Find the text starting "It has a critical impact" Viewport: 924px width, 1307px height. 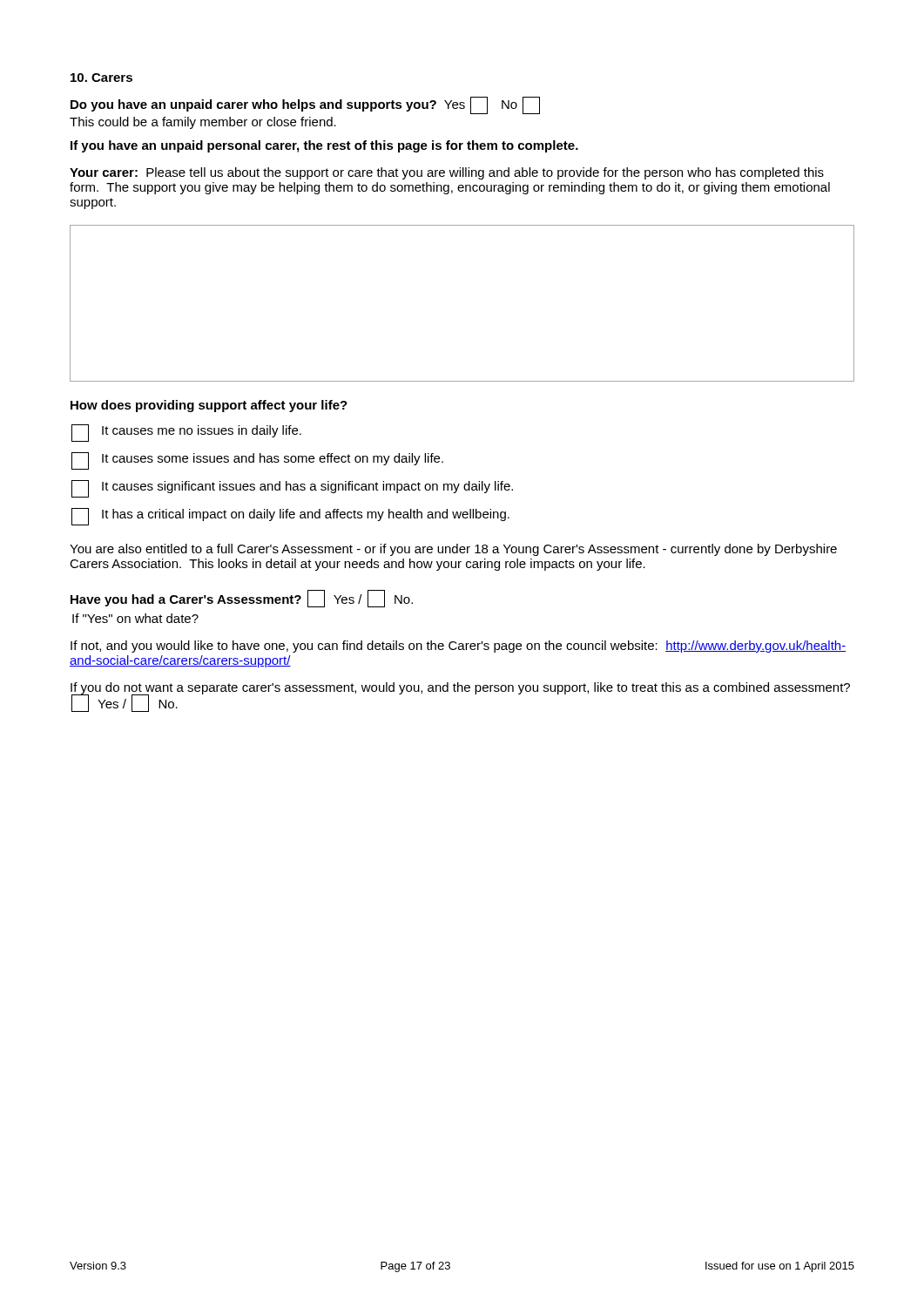tap(291, 516)
